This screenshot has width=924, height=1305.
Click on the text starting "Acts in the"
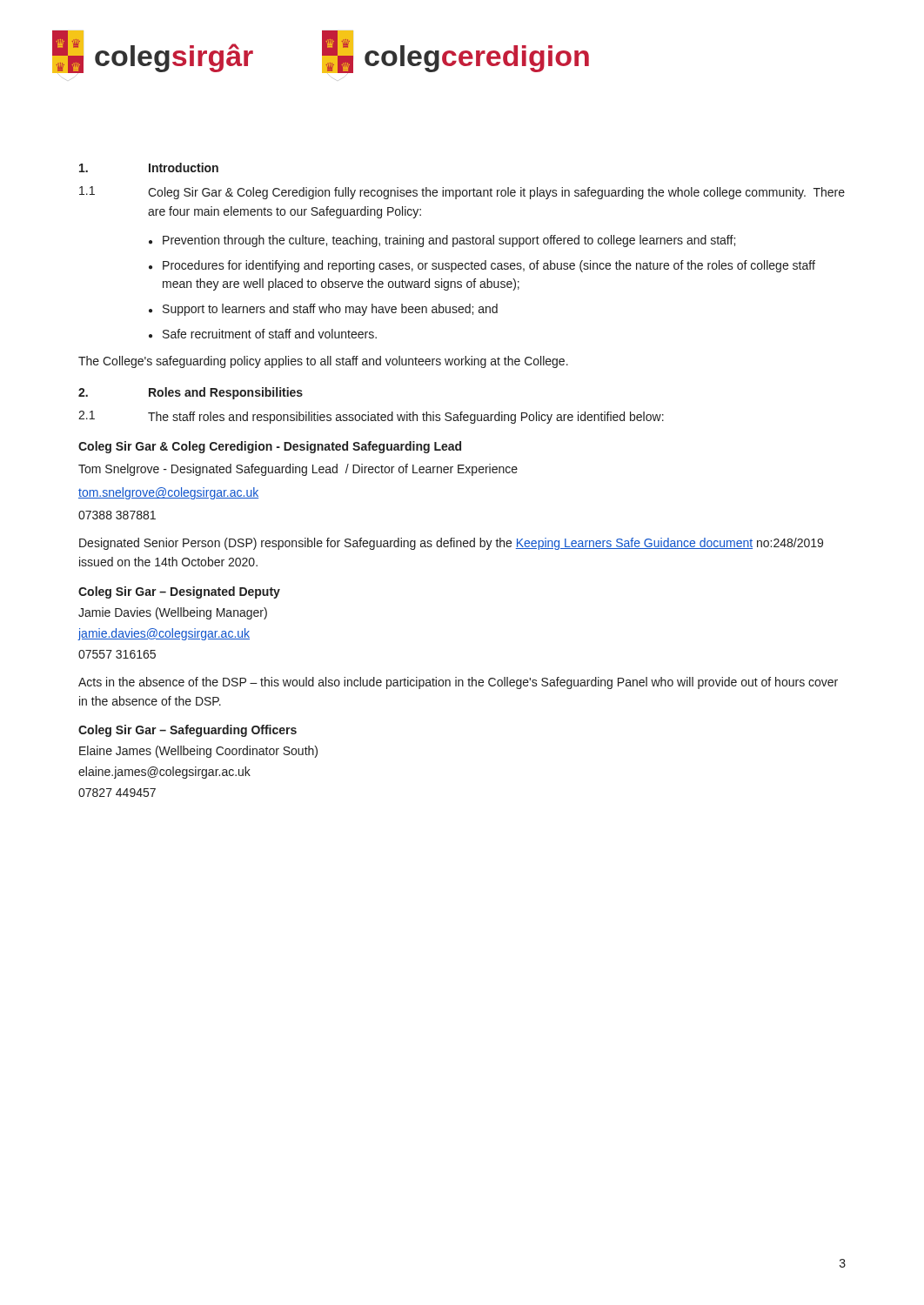pos(458,691)
